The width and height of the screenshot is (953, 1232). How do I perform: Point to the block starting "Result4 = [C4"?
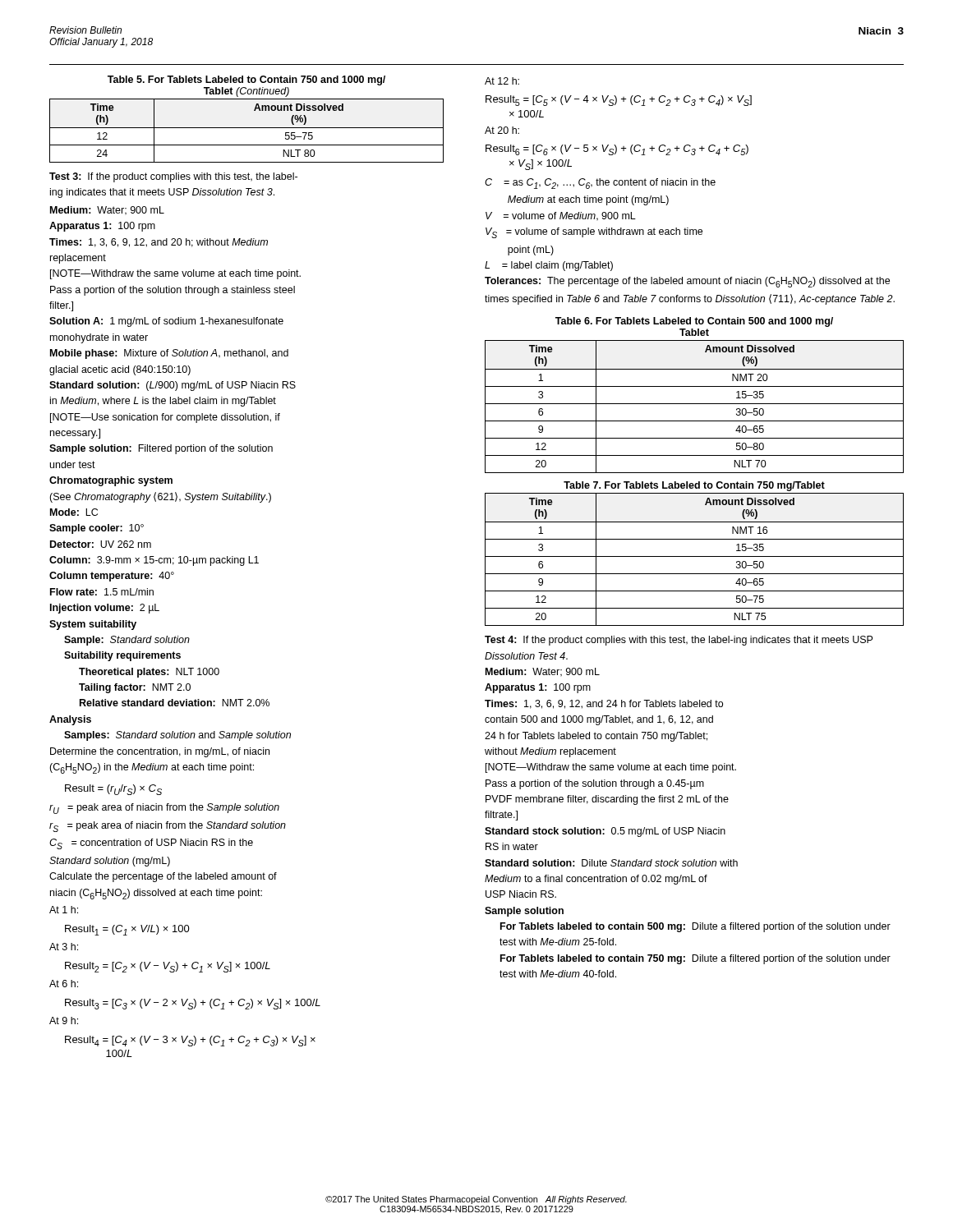[x=190, y=1046]
